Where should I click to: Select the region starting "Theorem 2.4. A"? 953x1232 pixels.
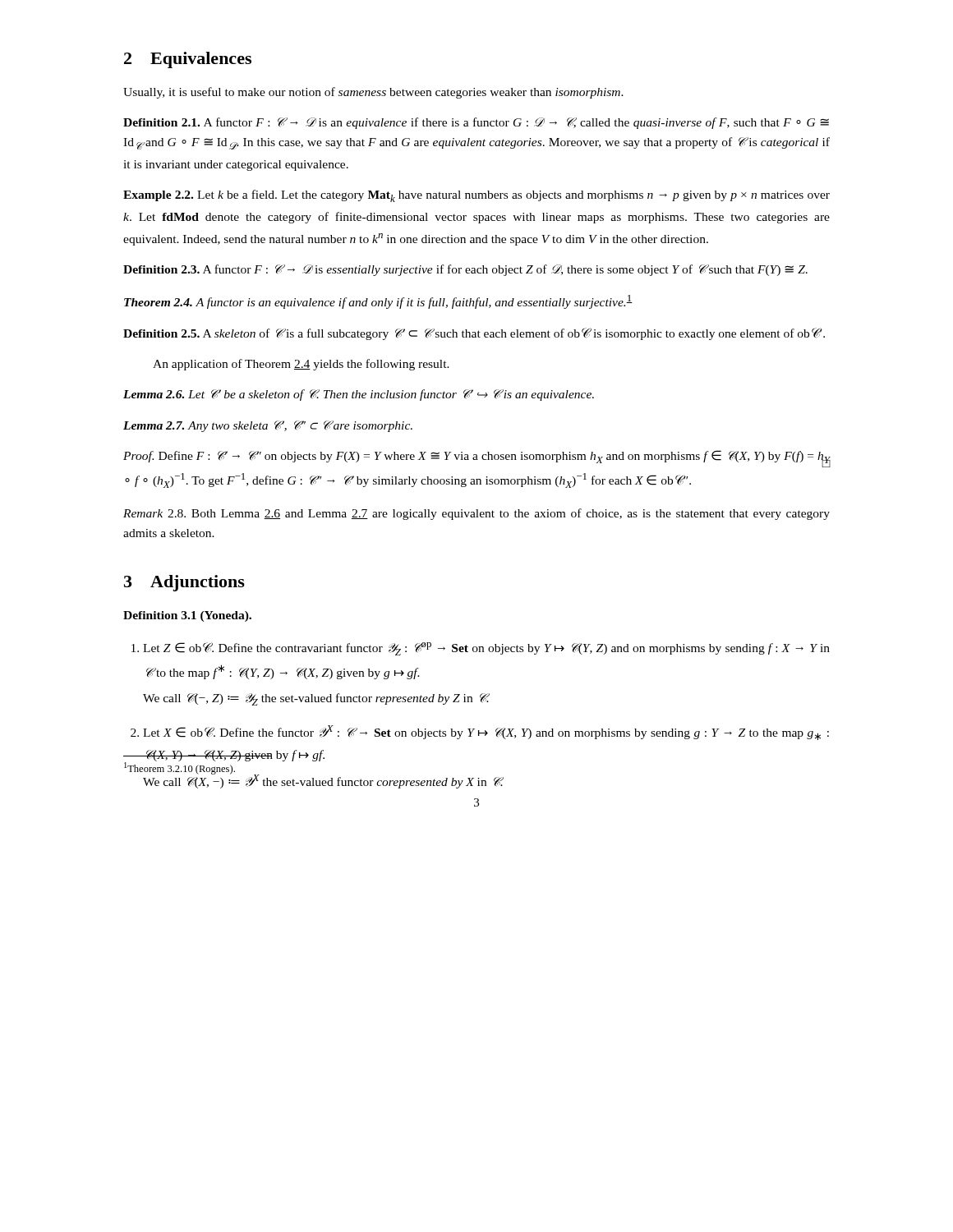pyautogui.click(x=476, y=301)
